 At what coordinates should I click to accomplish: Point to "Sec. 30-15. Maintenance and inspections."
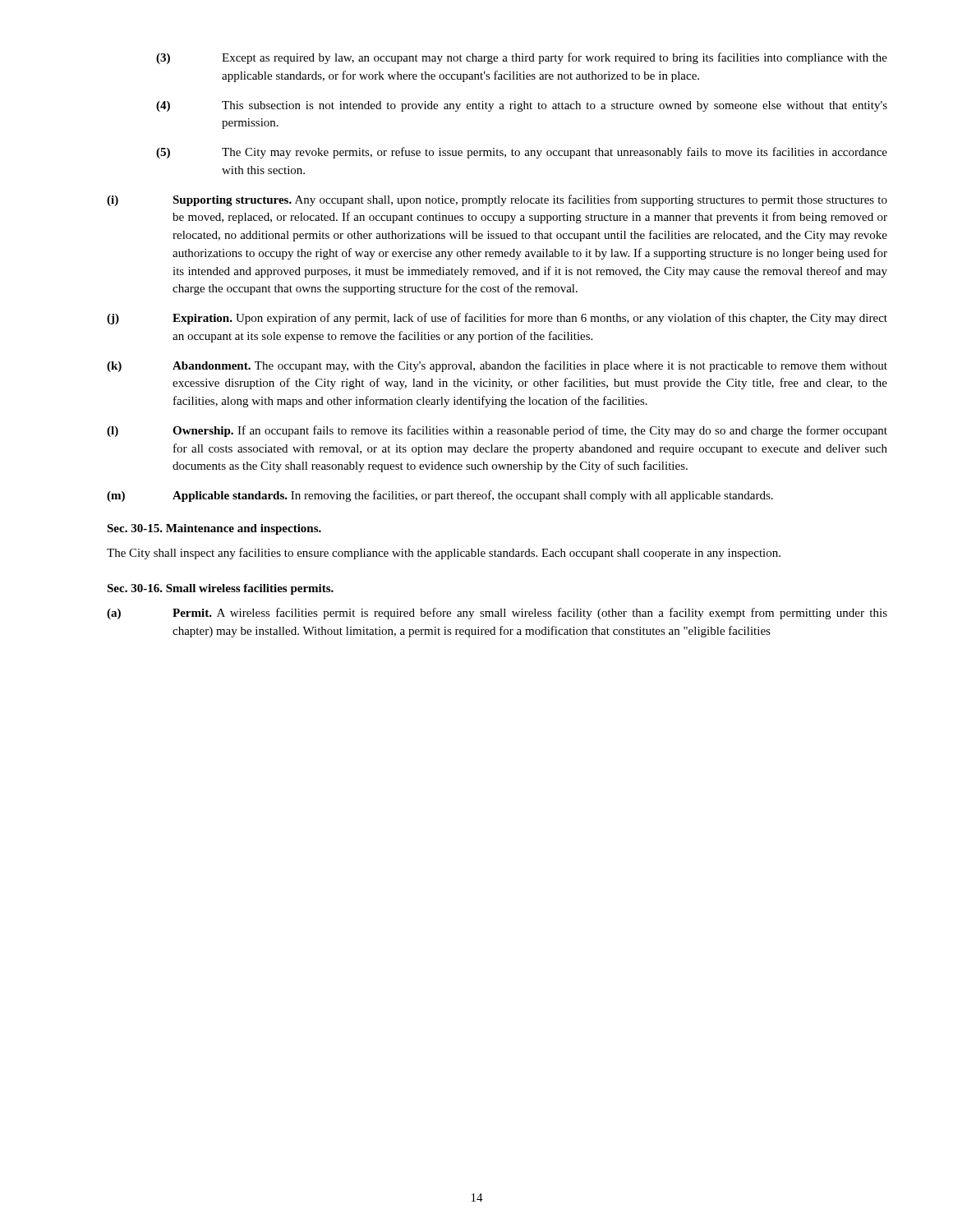pos(214,528)
